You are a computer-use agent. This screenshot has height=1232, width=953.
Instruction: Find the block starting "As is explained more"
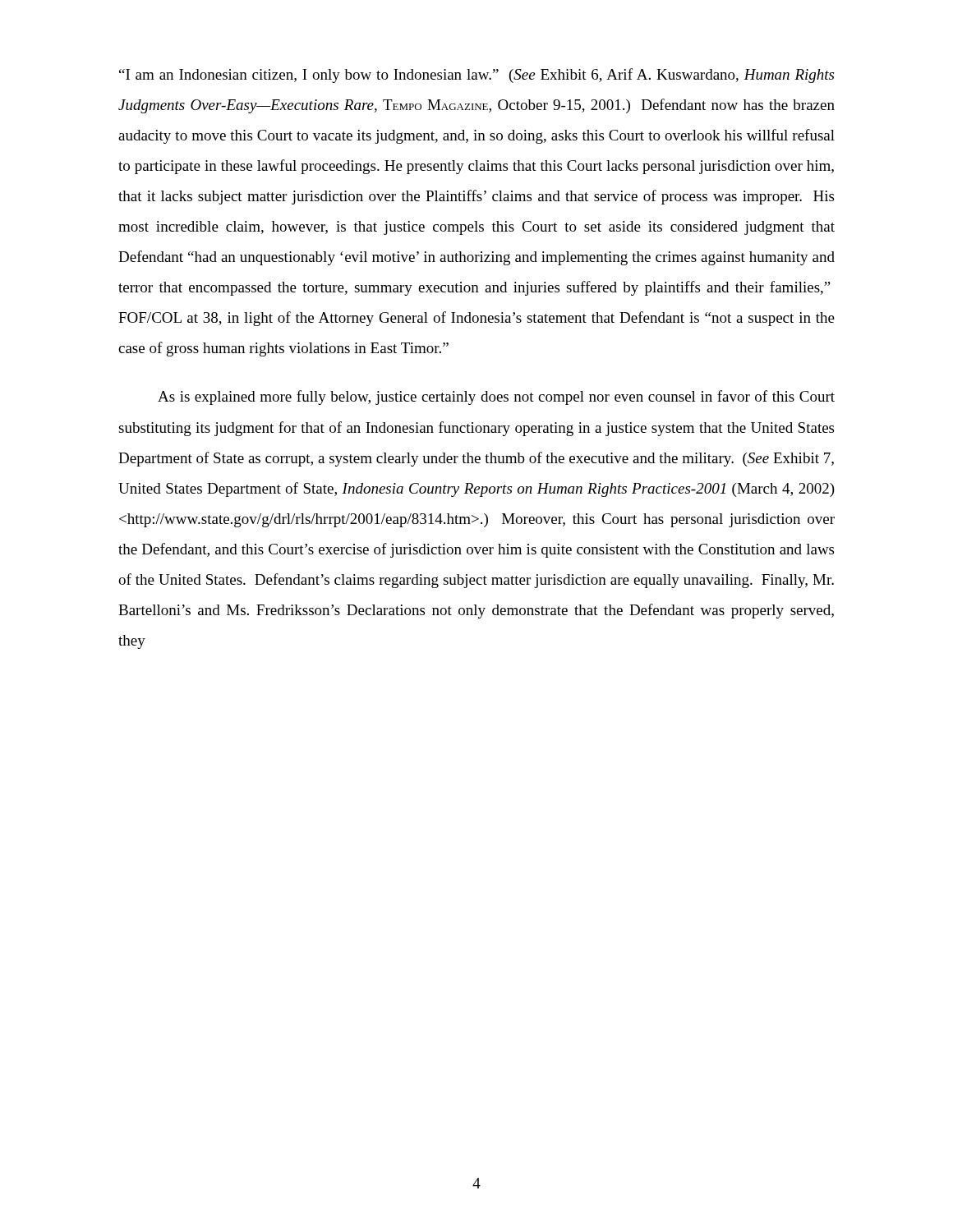tap(476, 518)
